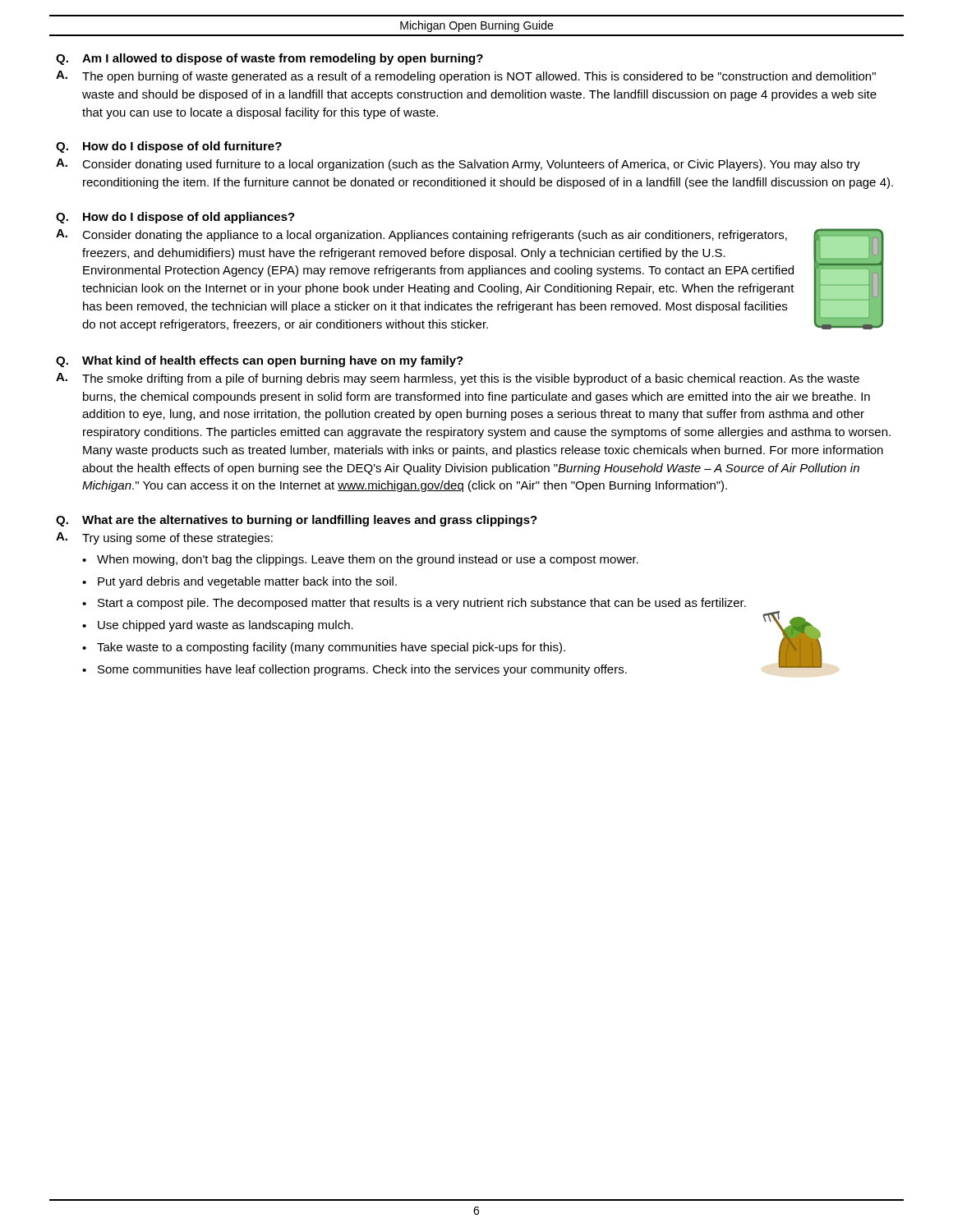953x1232 pixels.
Task: Select the list item that says "•Take waste to a composting"
Action: click(324, 647)
